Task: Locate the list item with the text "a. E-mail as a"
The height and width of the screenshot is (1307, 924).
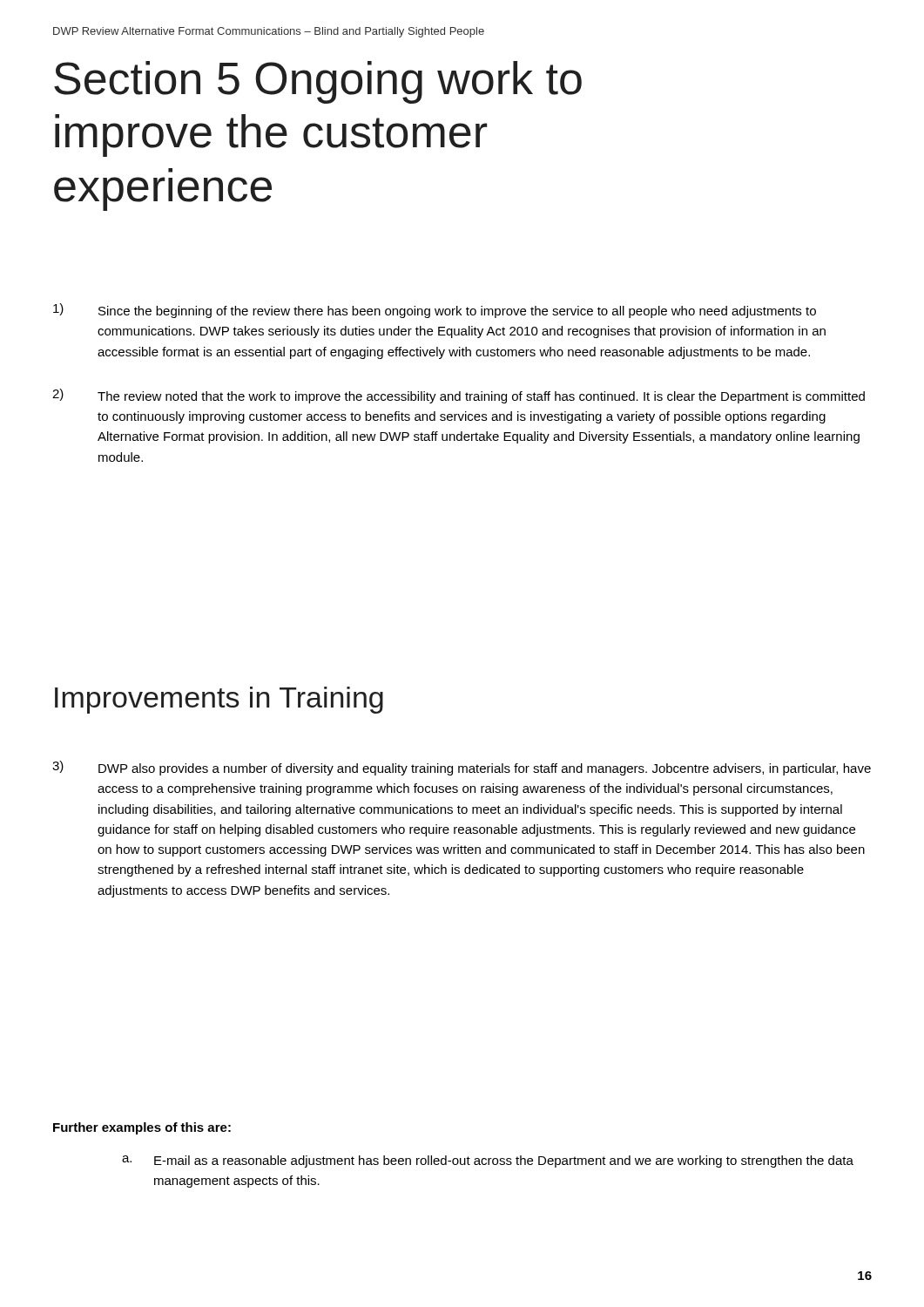Action: coord(497,1170)
